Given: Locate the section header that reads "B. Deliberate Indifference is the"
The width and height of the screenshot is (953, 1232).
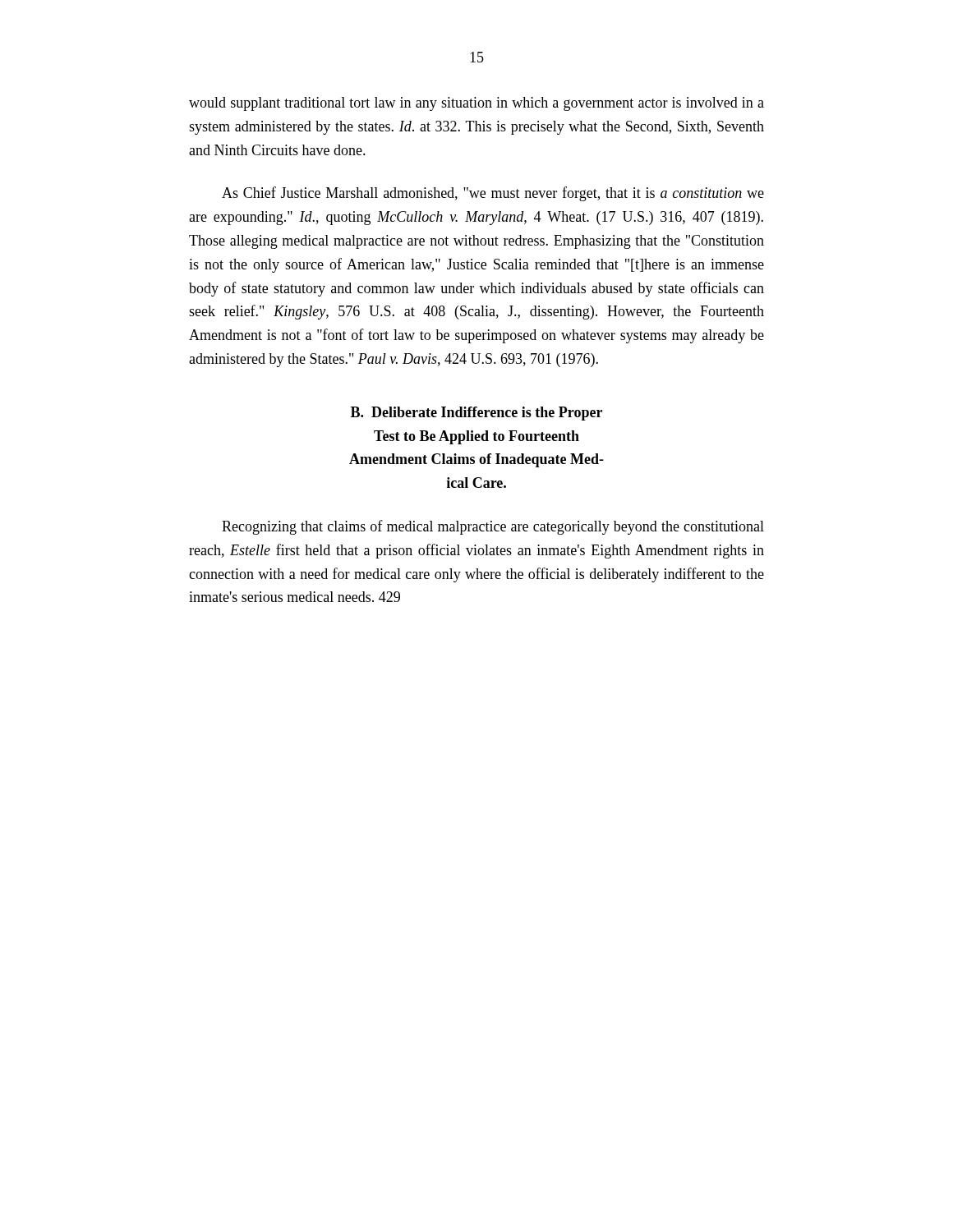Looking at the screenshot, I should (476, 448).
